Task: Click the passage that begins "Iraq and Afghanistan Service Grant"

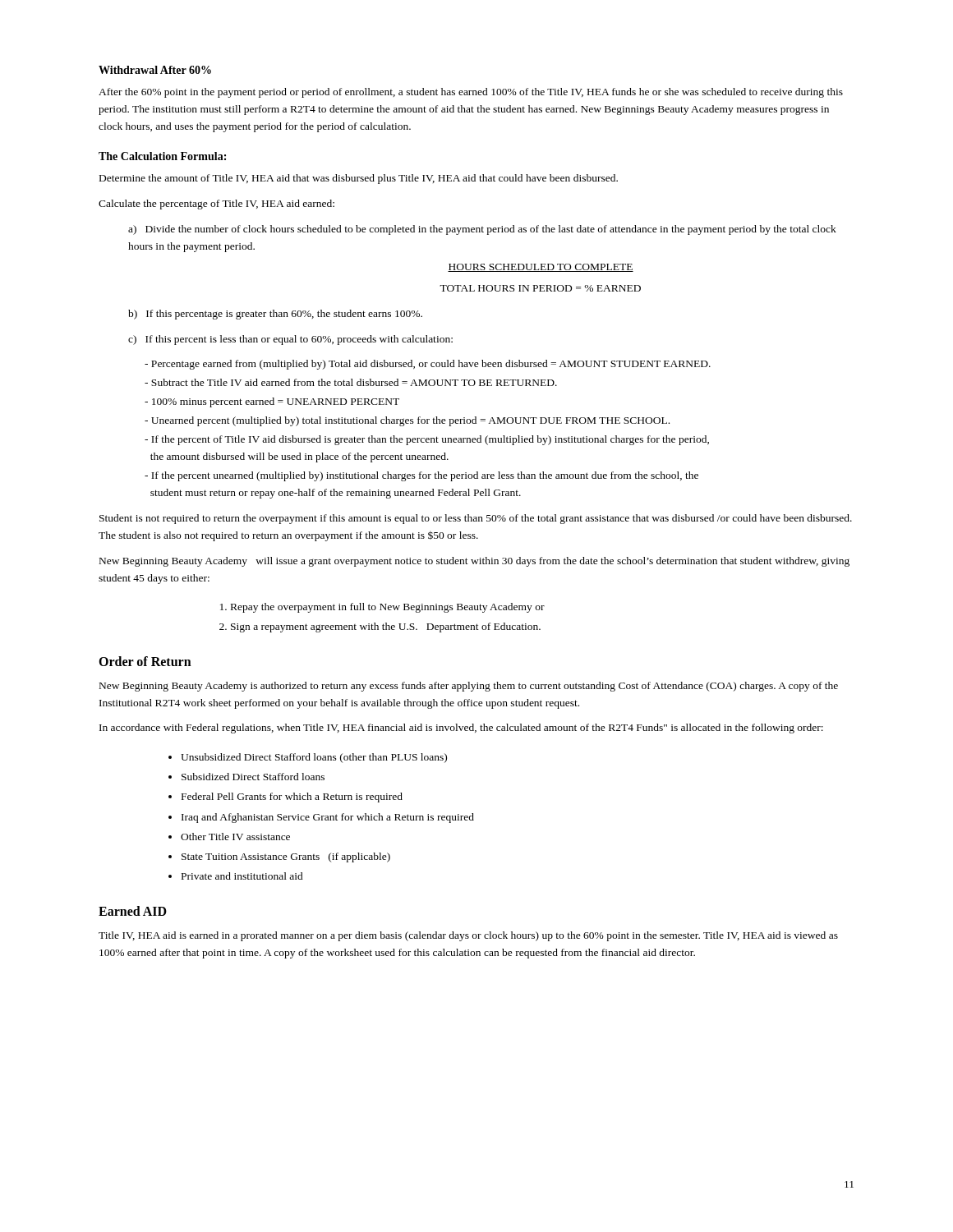Action: click(327, 817)
